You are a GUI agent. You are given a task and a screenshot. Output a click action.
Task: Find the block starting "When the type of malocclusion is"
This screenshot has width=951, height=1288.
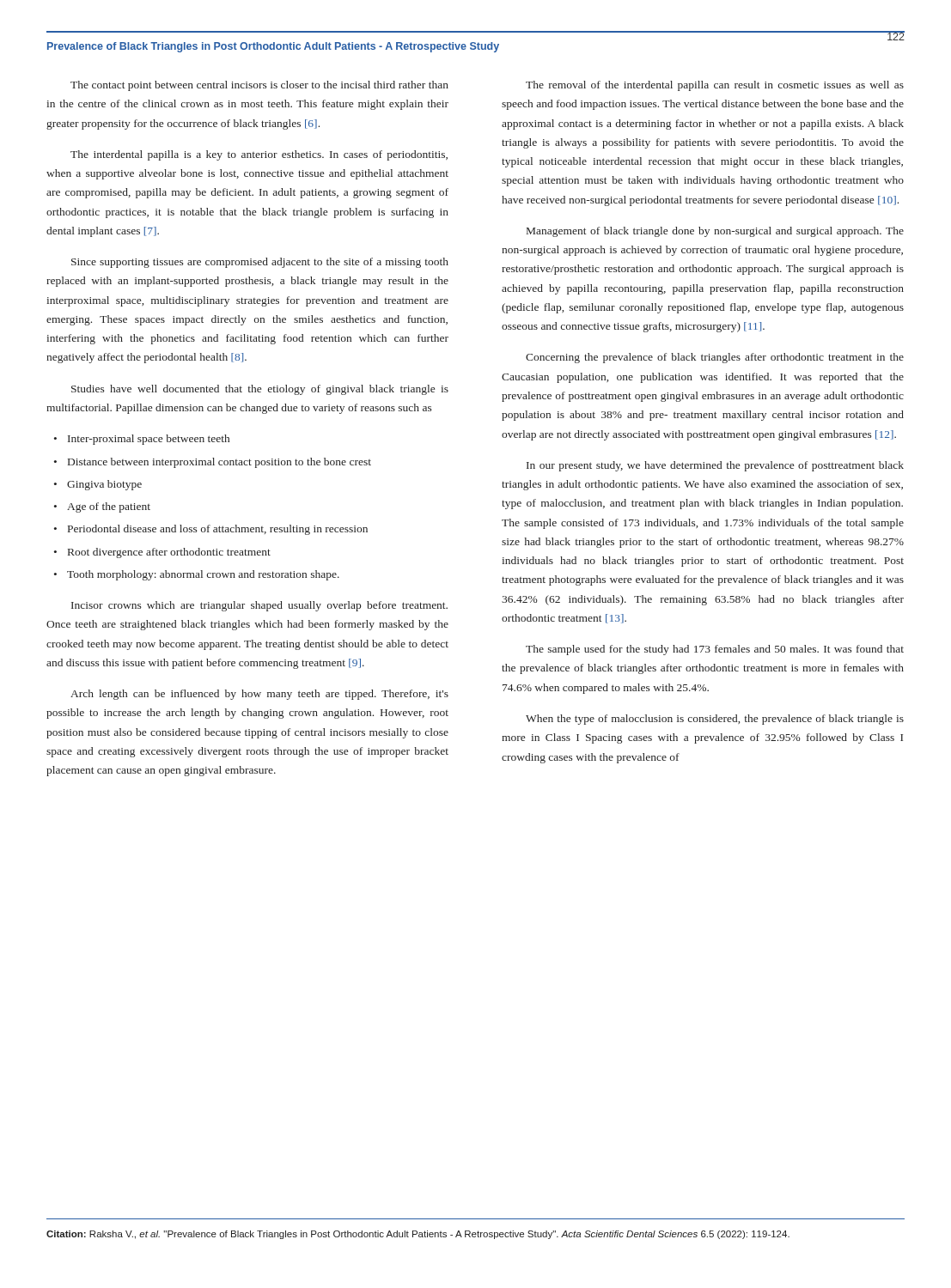703,737
